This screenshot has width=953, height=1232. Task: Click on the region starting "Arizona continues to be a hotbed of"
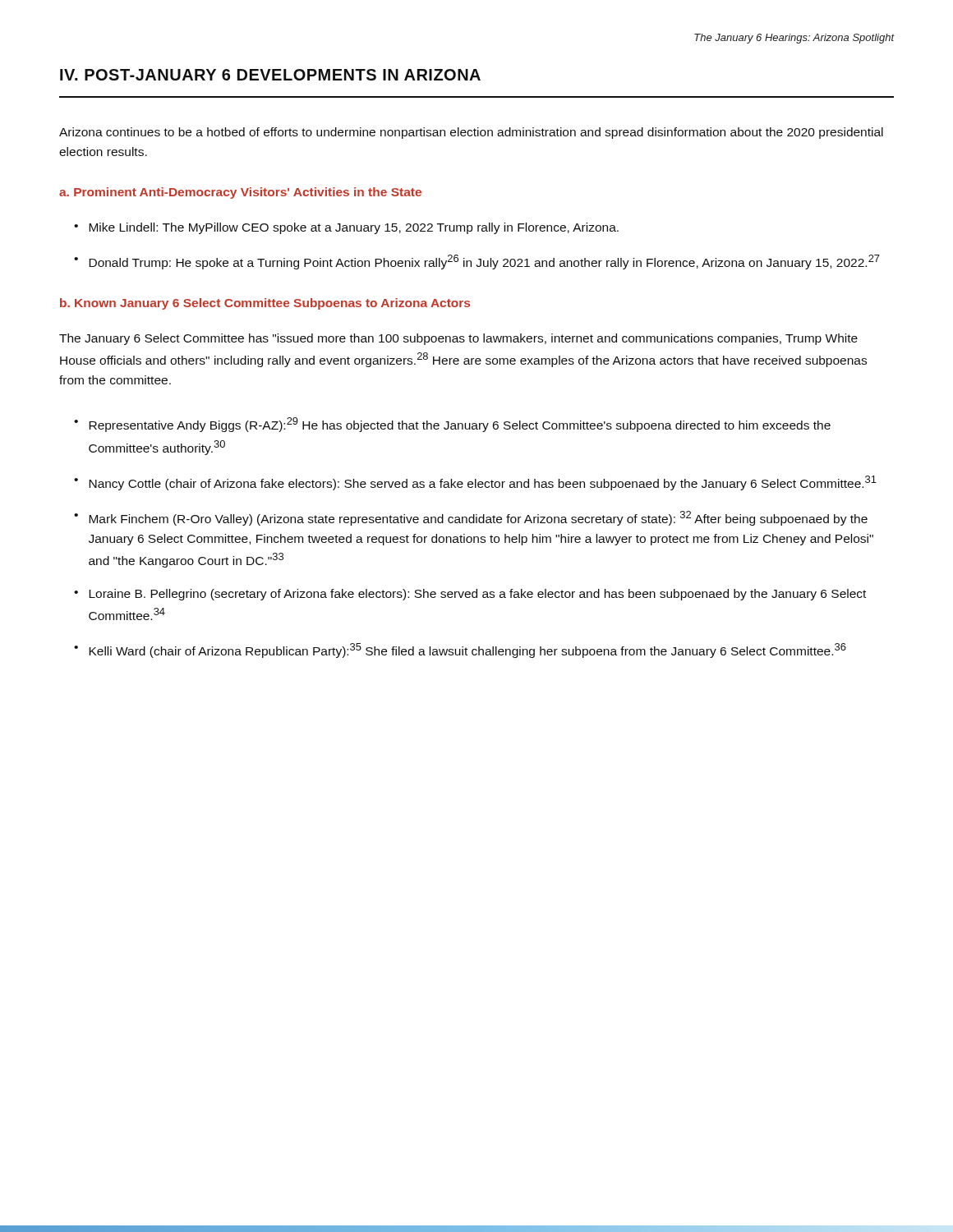click(x=471, y=142)
